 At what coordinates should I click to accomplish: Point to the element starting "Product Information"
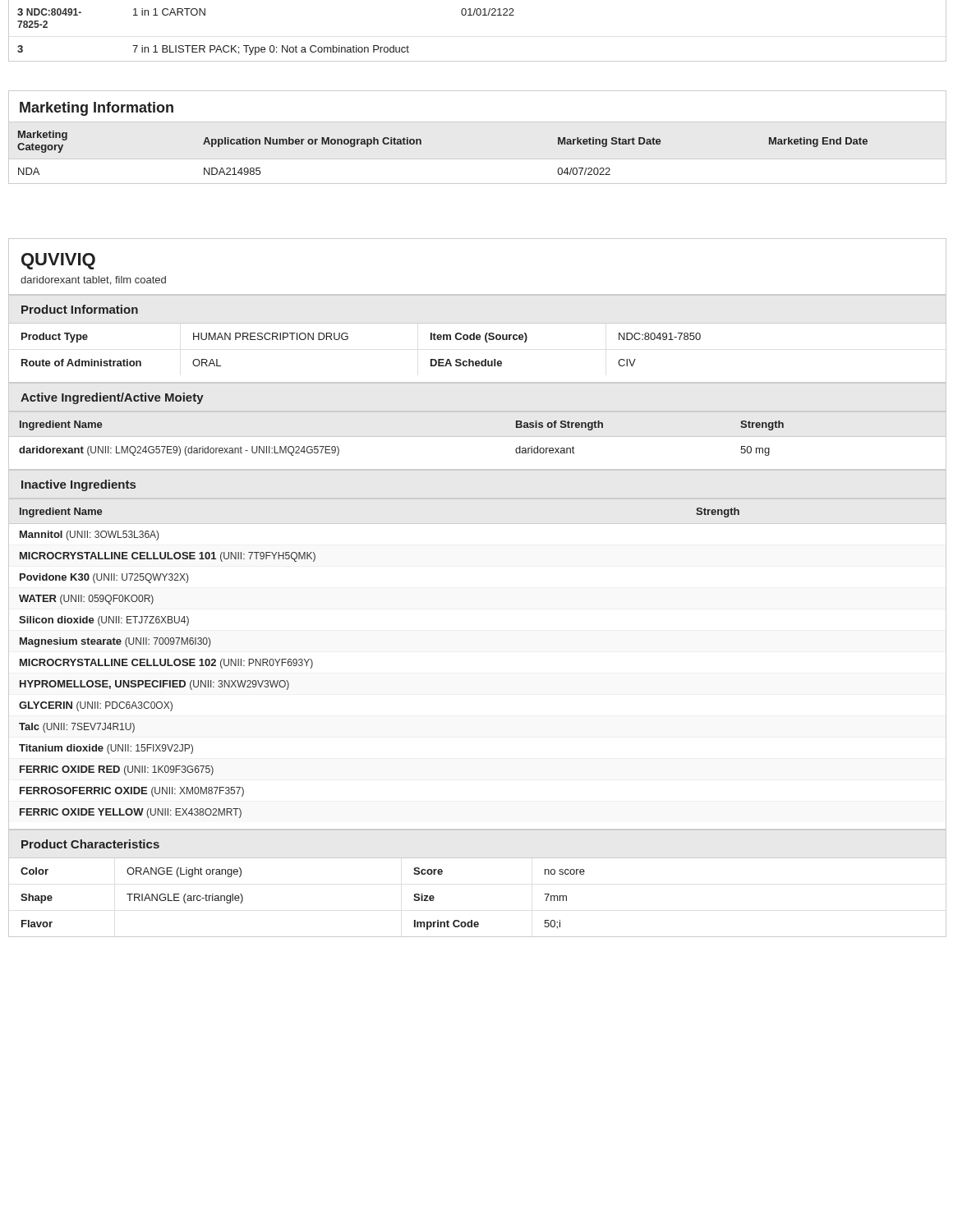pyautogui.click(x=79, y=309)
